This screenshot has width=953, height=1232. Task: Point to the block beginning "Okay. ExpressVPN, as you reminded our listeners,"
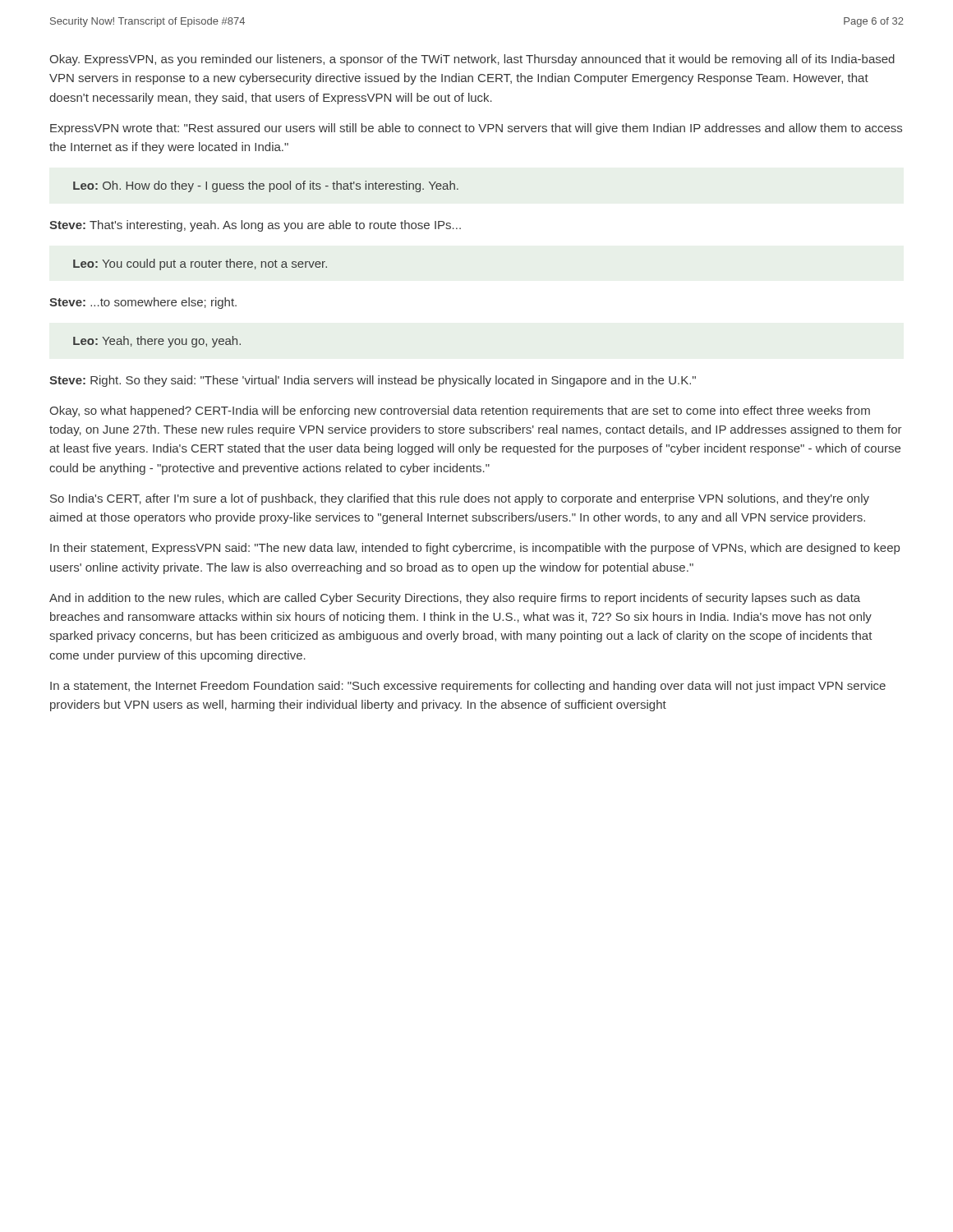(472, 78)
